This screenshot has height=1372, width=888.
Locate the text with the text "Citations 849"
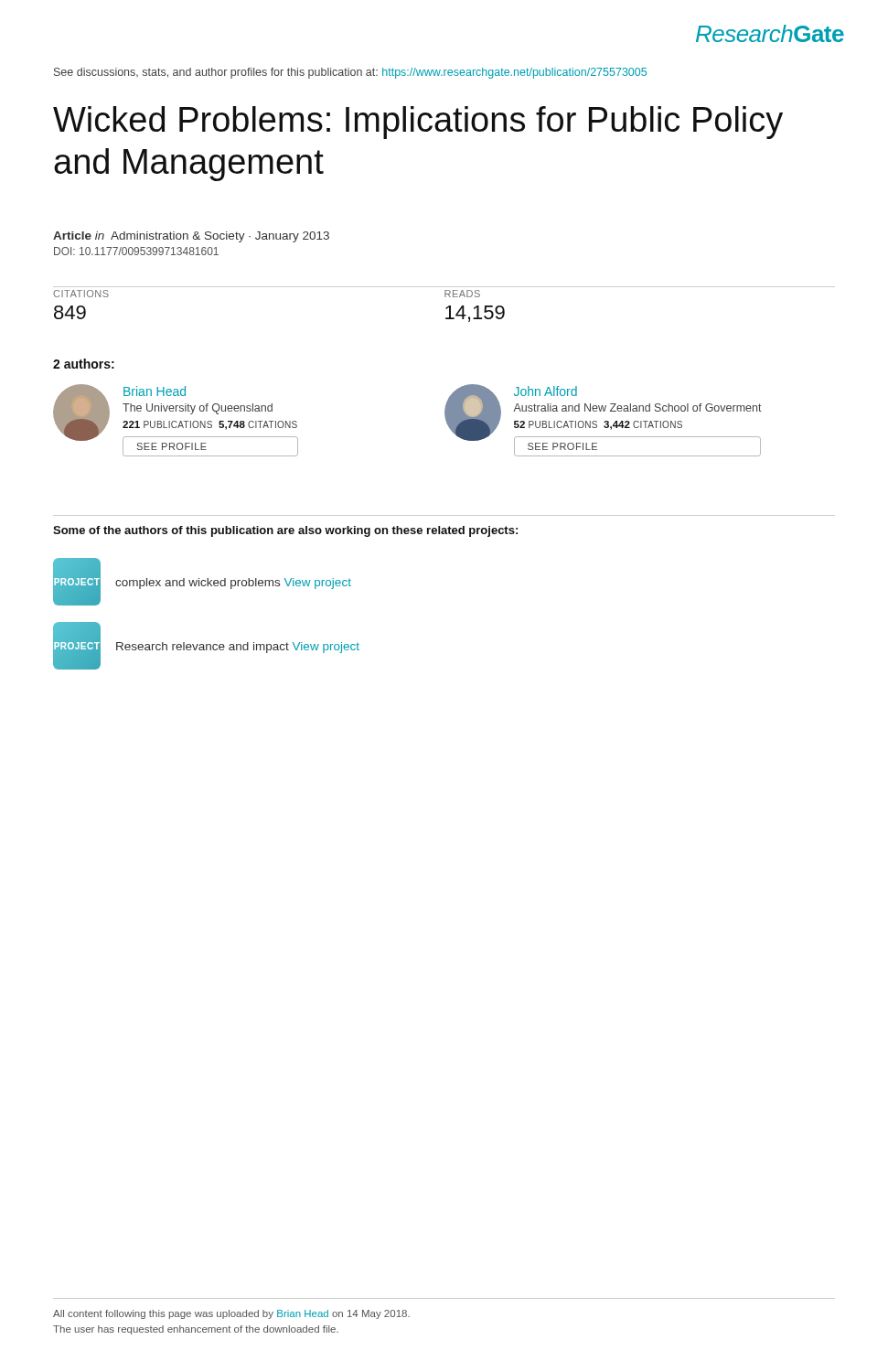click(81, 294)
